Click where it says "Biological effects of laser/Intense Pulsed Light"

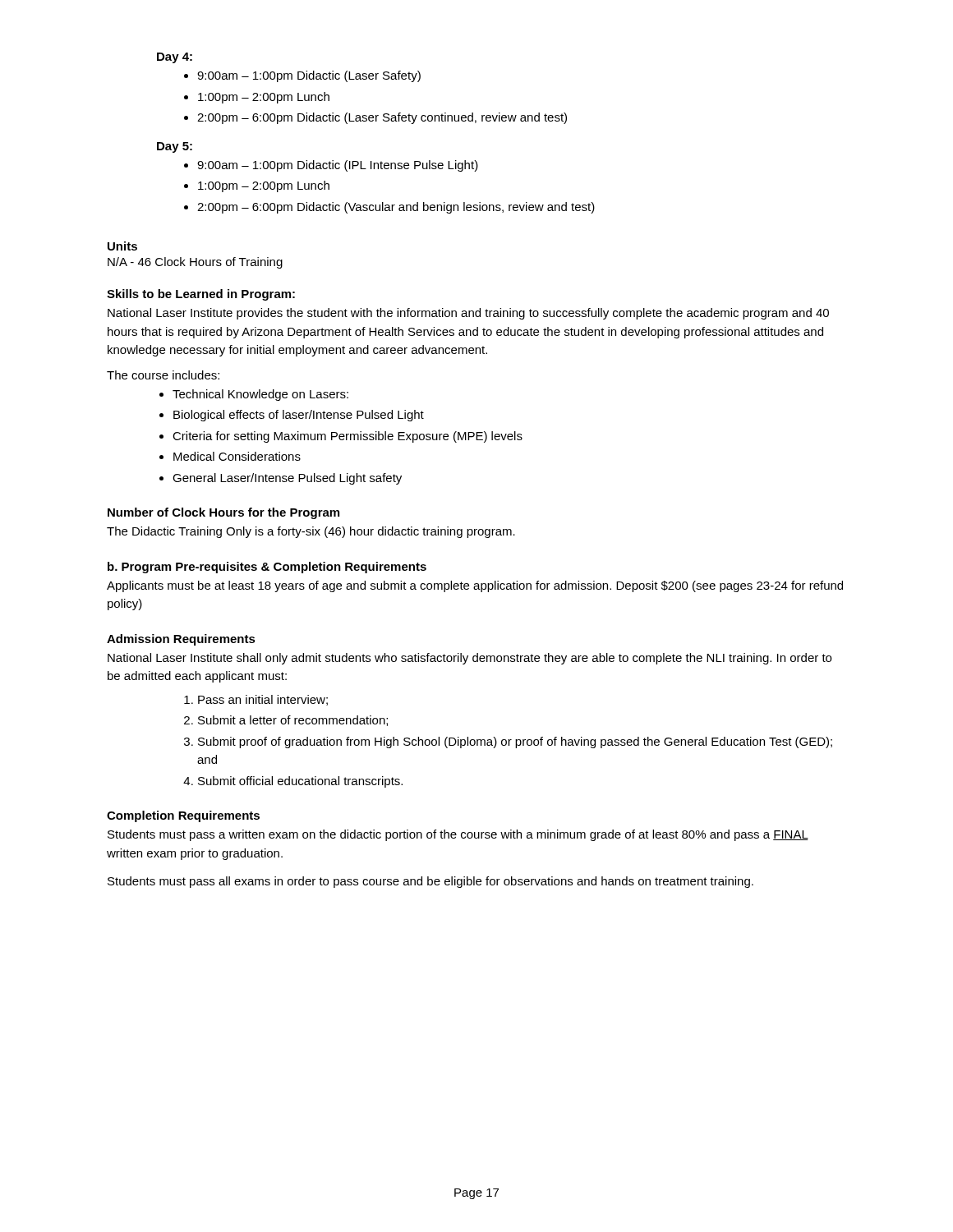[x=298, y=414]
